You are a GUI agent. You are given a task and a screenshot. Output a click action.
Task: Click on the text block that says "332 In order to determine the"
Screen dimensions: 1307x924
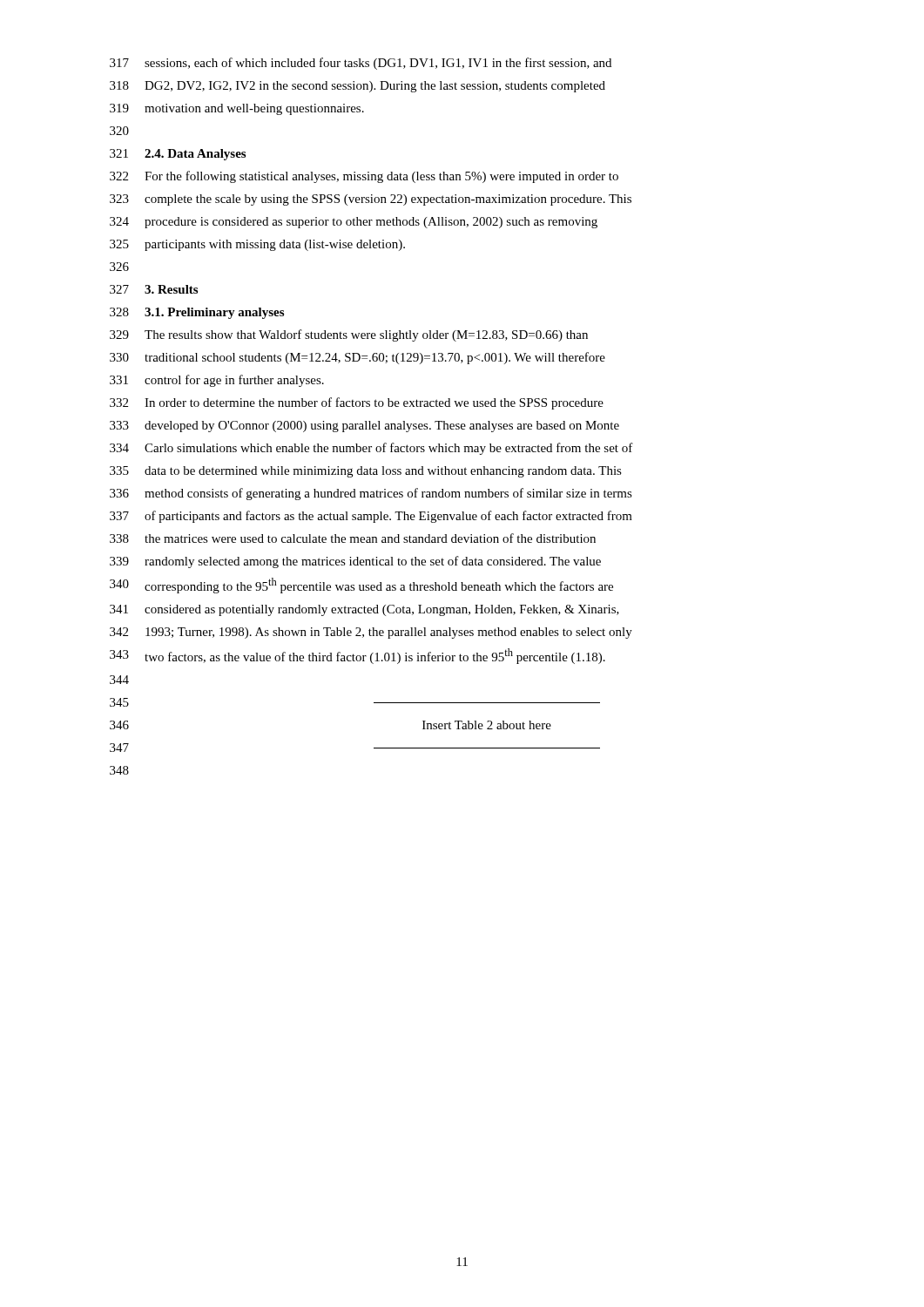coord(462,403)
